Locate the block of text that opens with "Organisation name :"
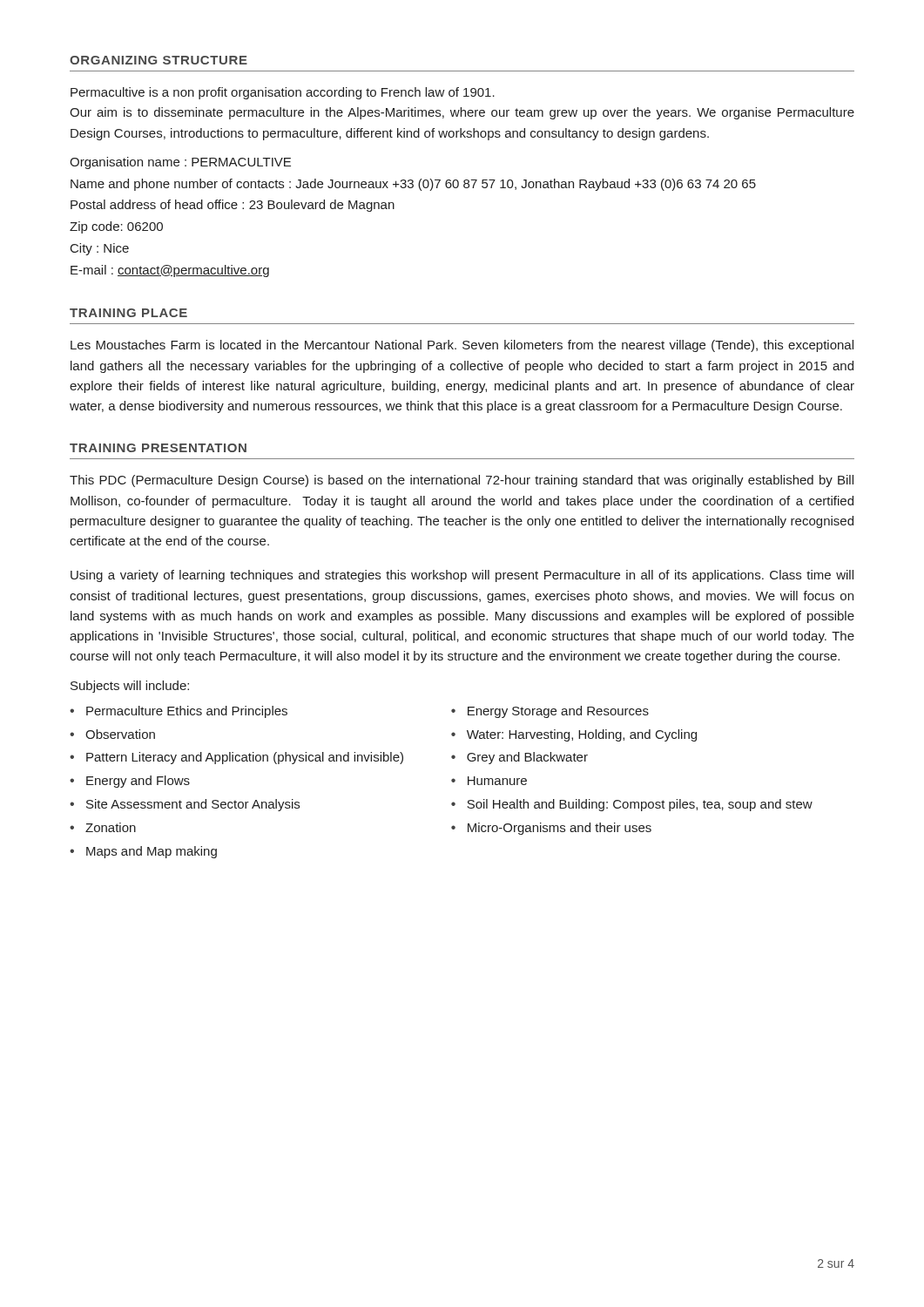924x1307 pixels. point(180,163)
